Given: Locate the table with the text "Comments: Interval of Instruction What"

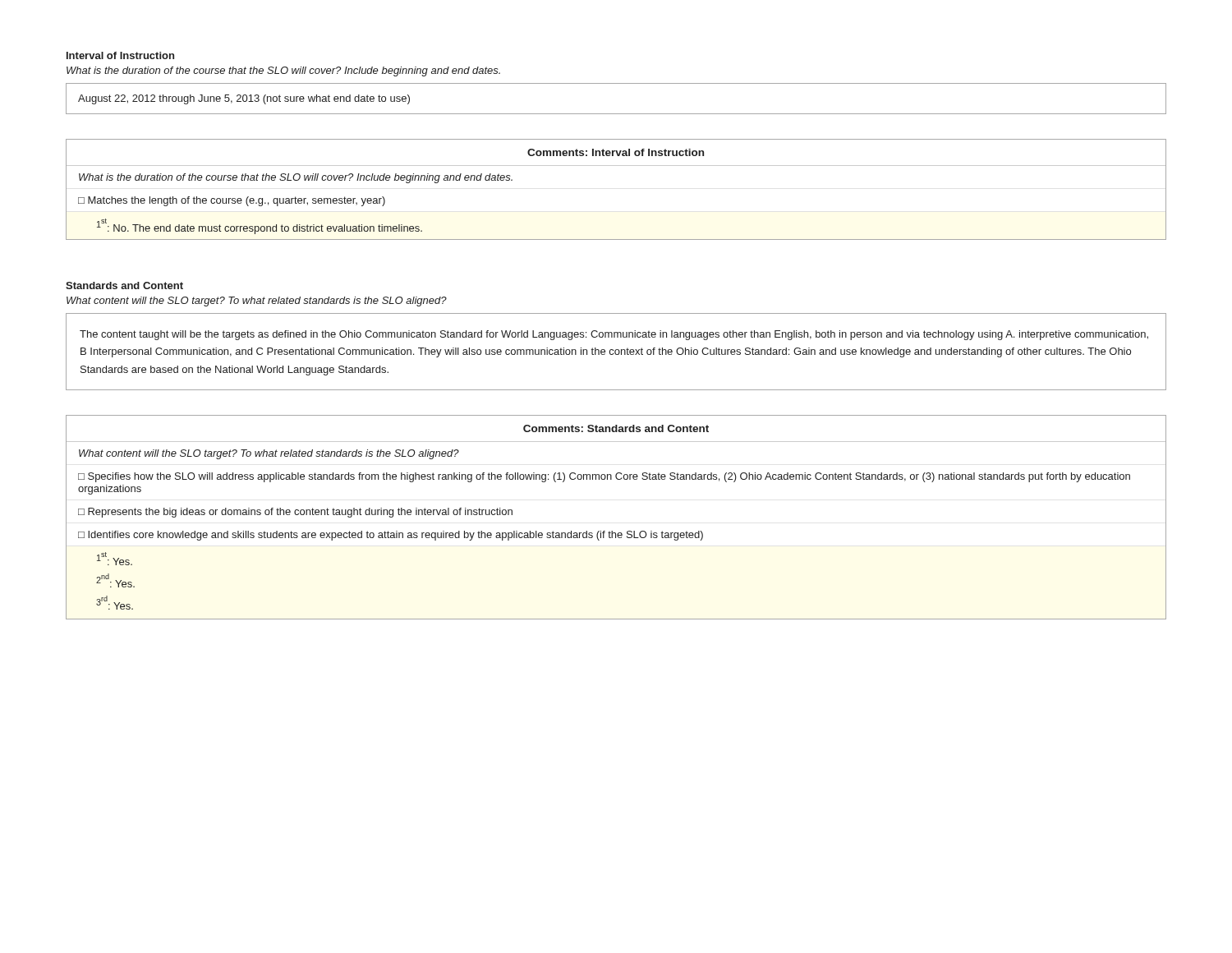Looking at the screenshot, I should [616, 189].
